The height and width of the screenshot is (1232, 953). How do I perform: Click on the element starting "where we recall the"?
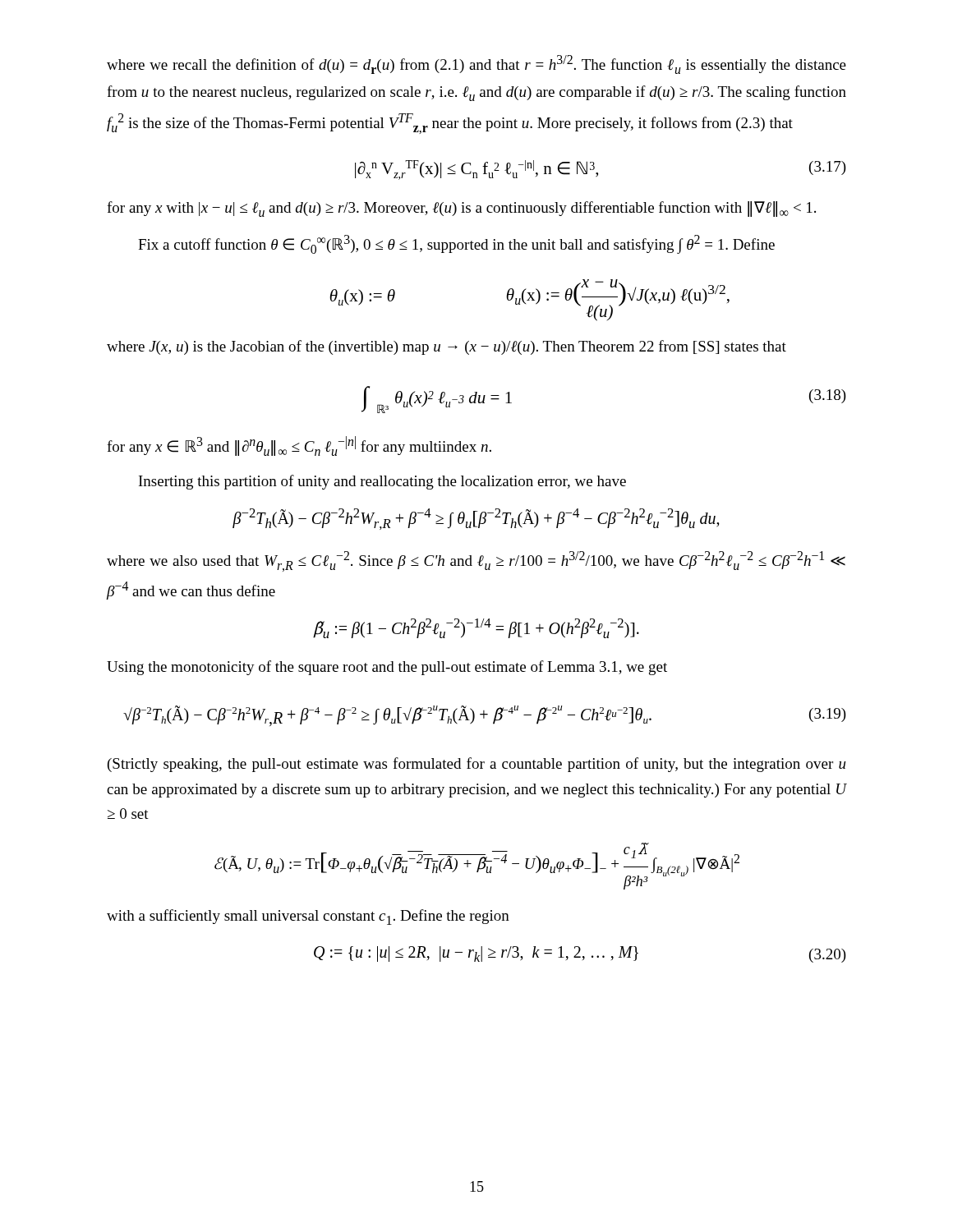(x=476, y=94)
